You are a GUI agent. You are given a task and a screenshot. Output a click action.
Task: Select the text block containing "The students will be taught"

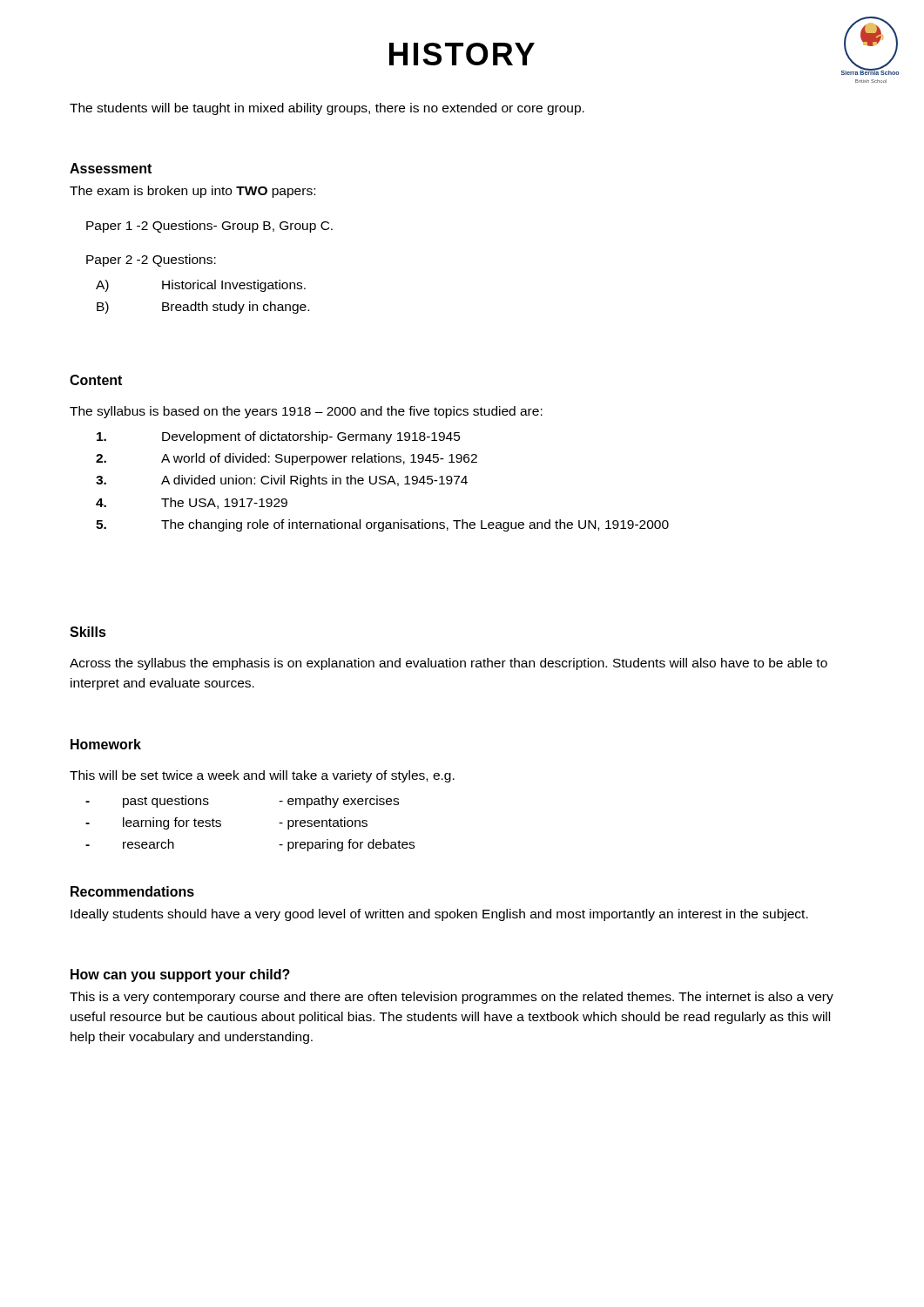(327, 108)
